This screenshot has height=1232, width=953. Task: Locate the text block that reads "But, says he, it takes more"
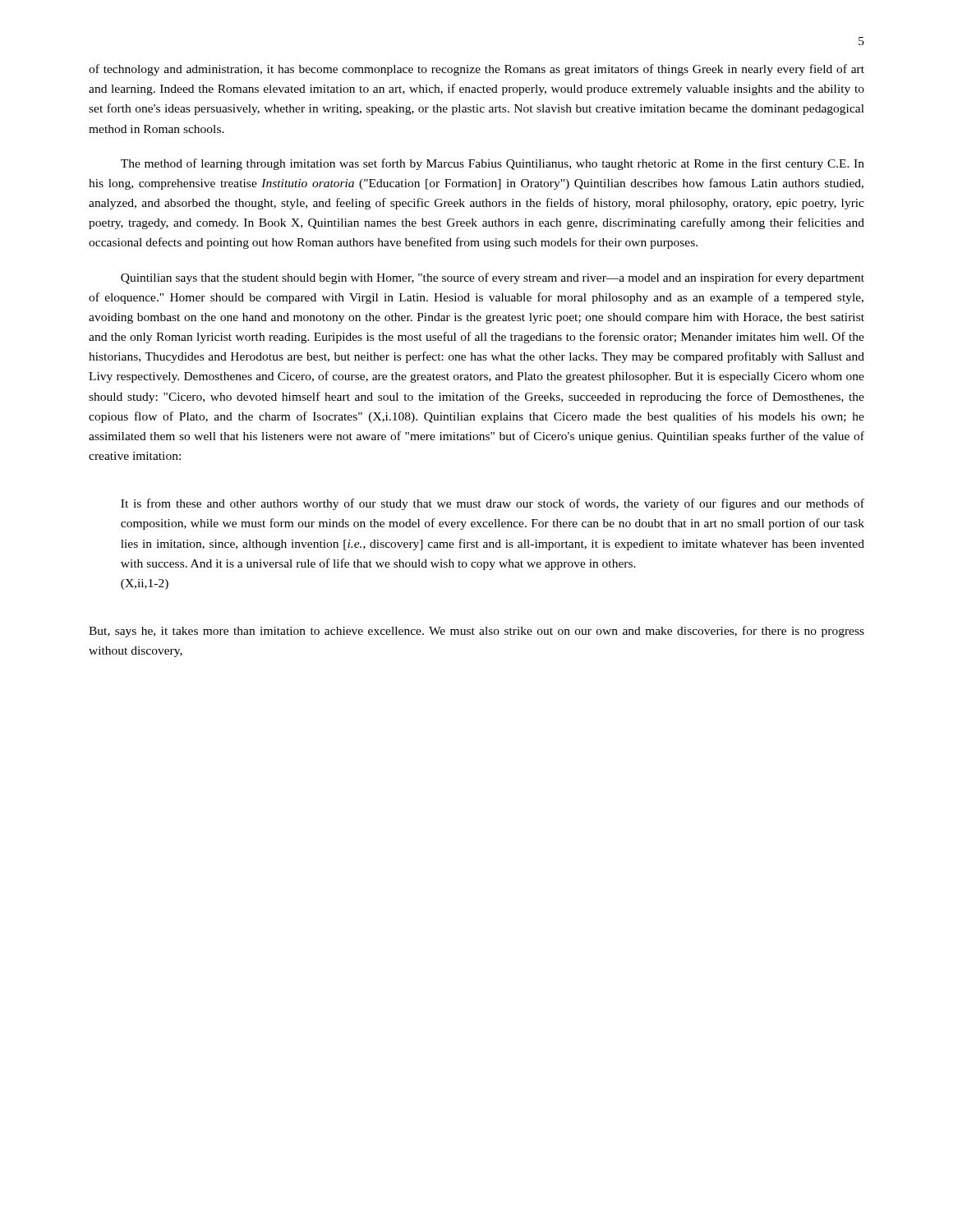click(x=476, y=641)
